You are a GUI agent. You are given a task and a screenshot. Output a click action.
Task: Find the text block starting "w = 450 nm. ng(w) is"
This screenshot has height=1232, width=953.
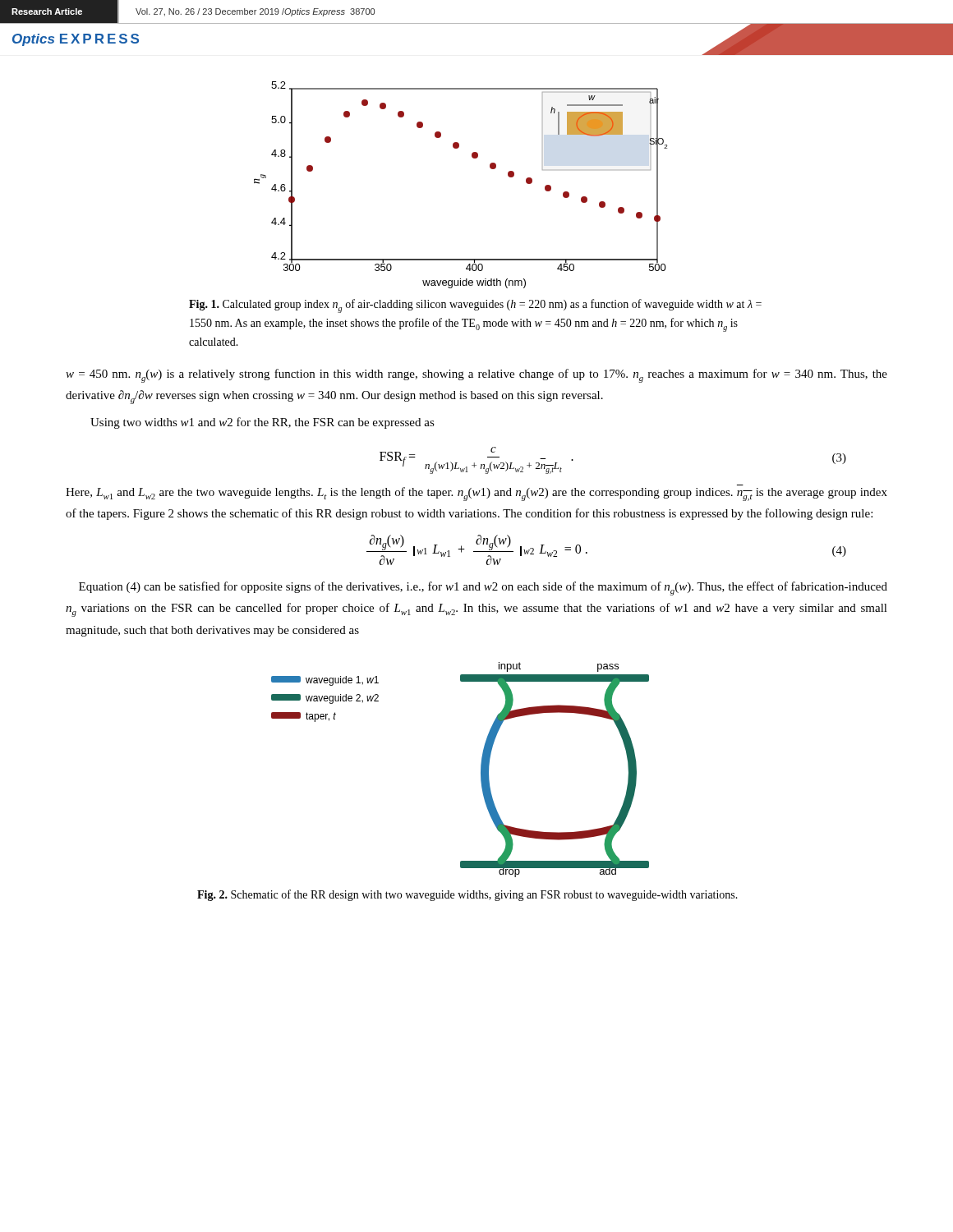click(476, 386)
